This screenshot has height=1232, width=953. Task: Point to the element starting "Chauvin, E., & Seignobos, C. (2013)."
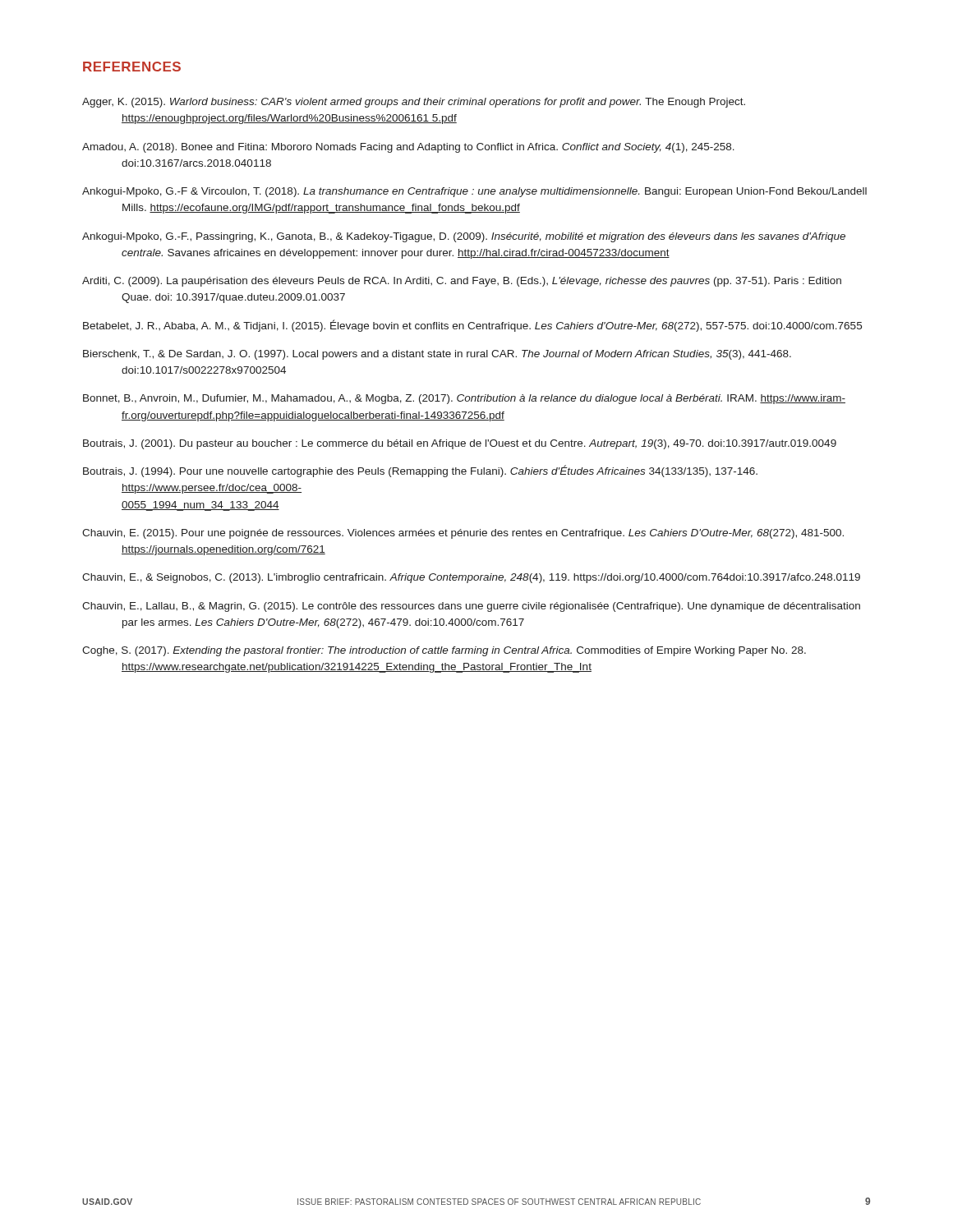click(x=471, y=577)
